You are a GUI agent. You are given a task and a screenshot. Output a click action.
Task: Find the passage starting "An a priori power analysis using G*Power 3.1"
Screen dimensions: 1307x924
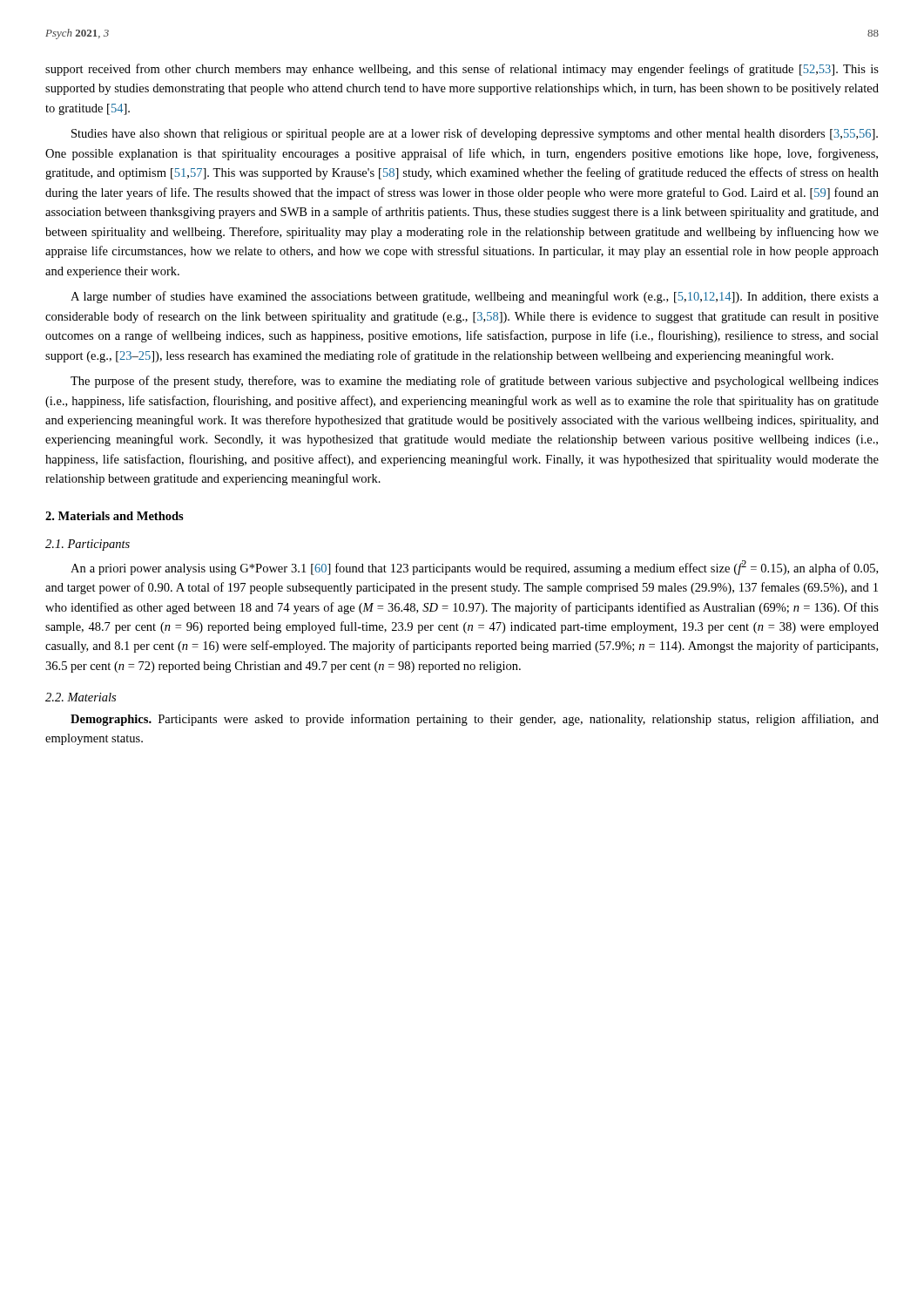(x=462, y=616)
